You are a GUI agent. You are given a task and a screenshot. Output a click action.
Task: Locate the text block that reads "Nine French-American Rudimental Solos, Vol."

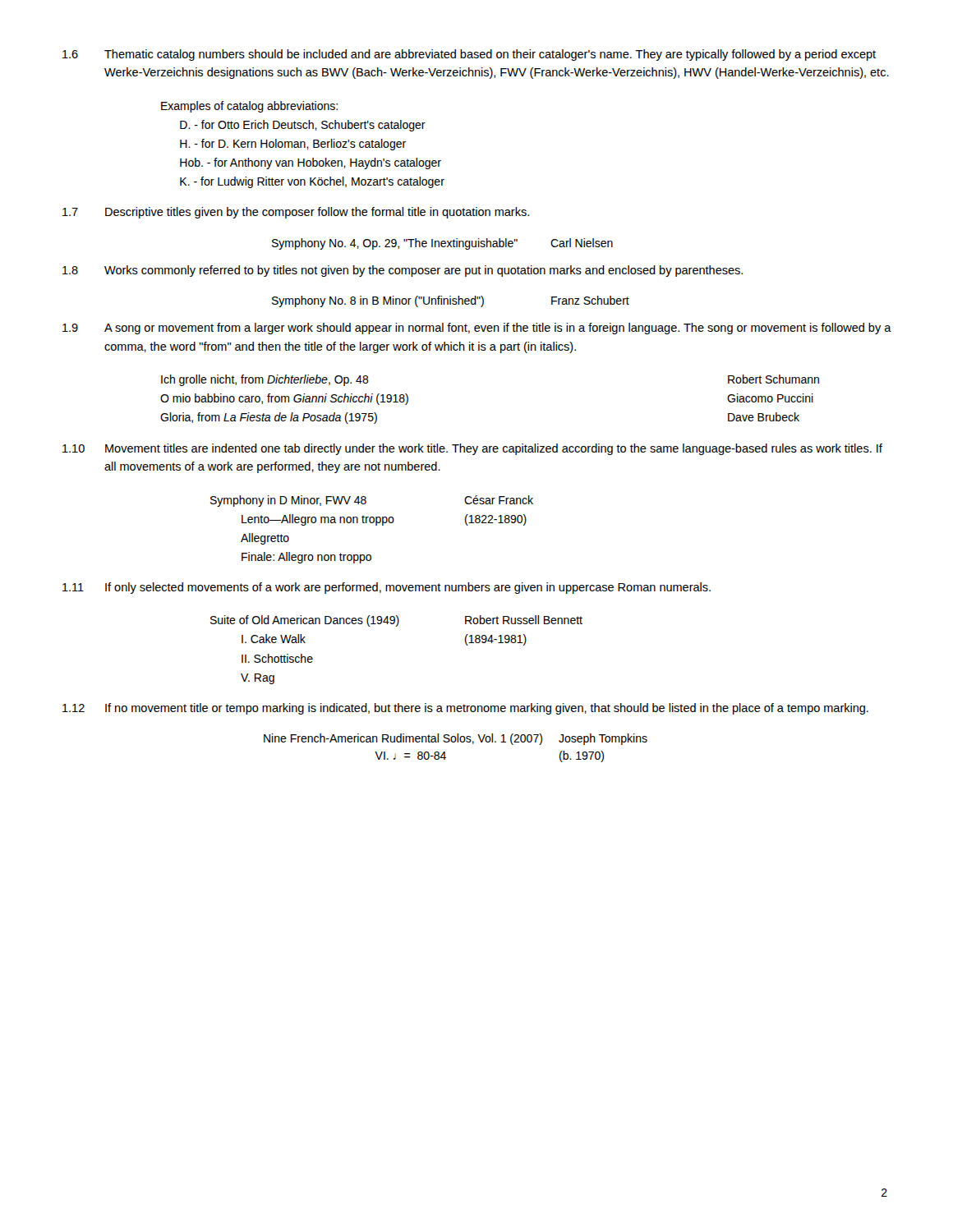(x=476, y=747)
